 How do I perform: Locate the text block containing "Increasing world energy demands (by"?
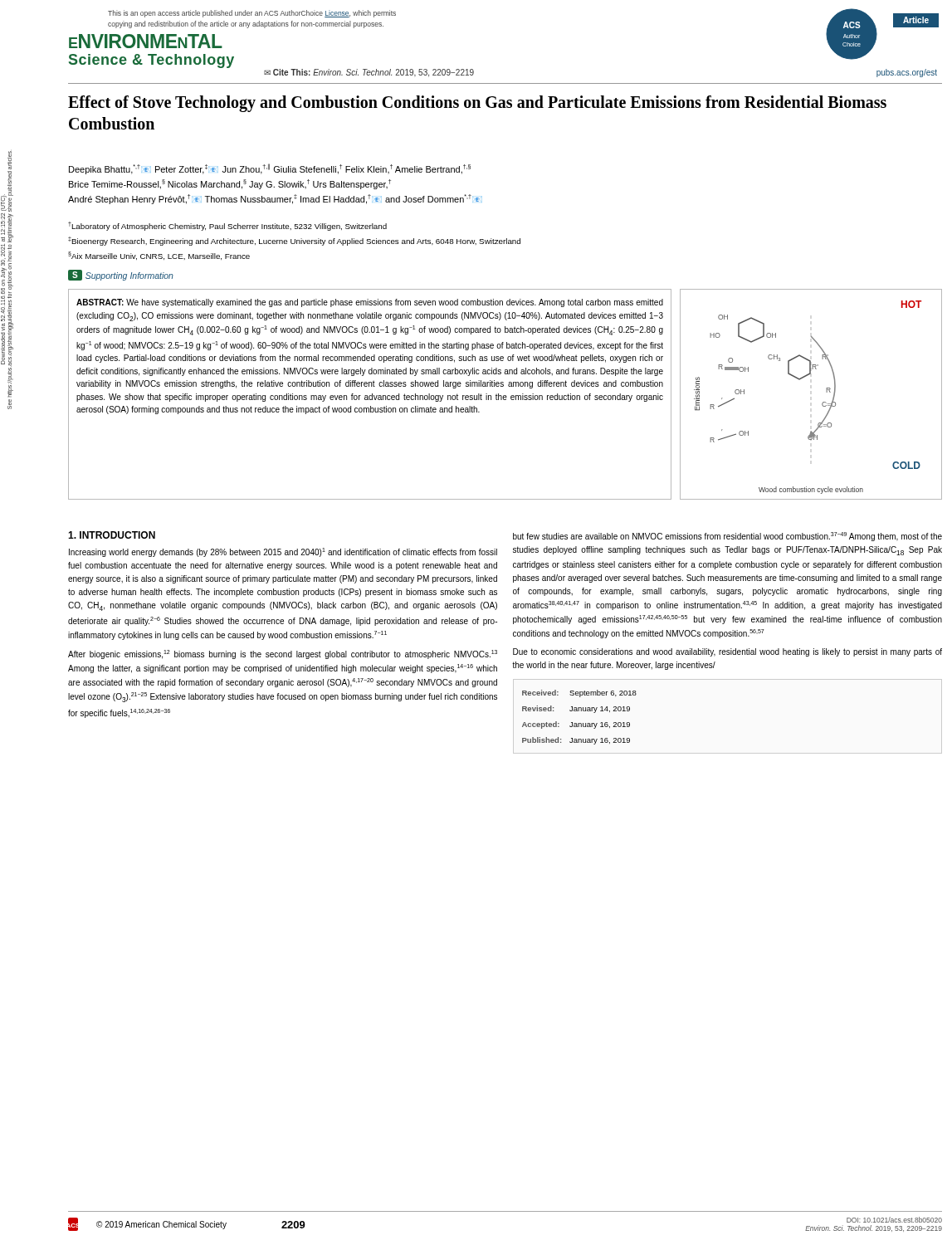click(283, 593)
